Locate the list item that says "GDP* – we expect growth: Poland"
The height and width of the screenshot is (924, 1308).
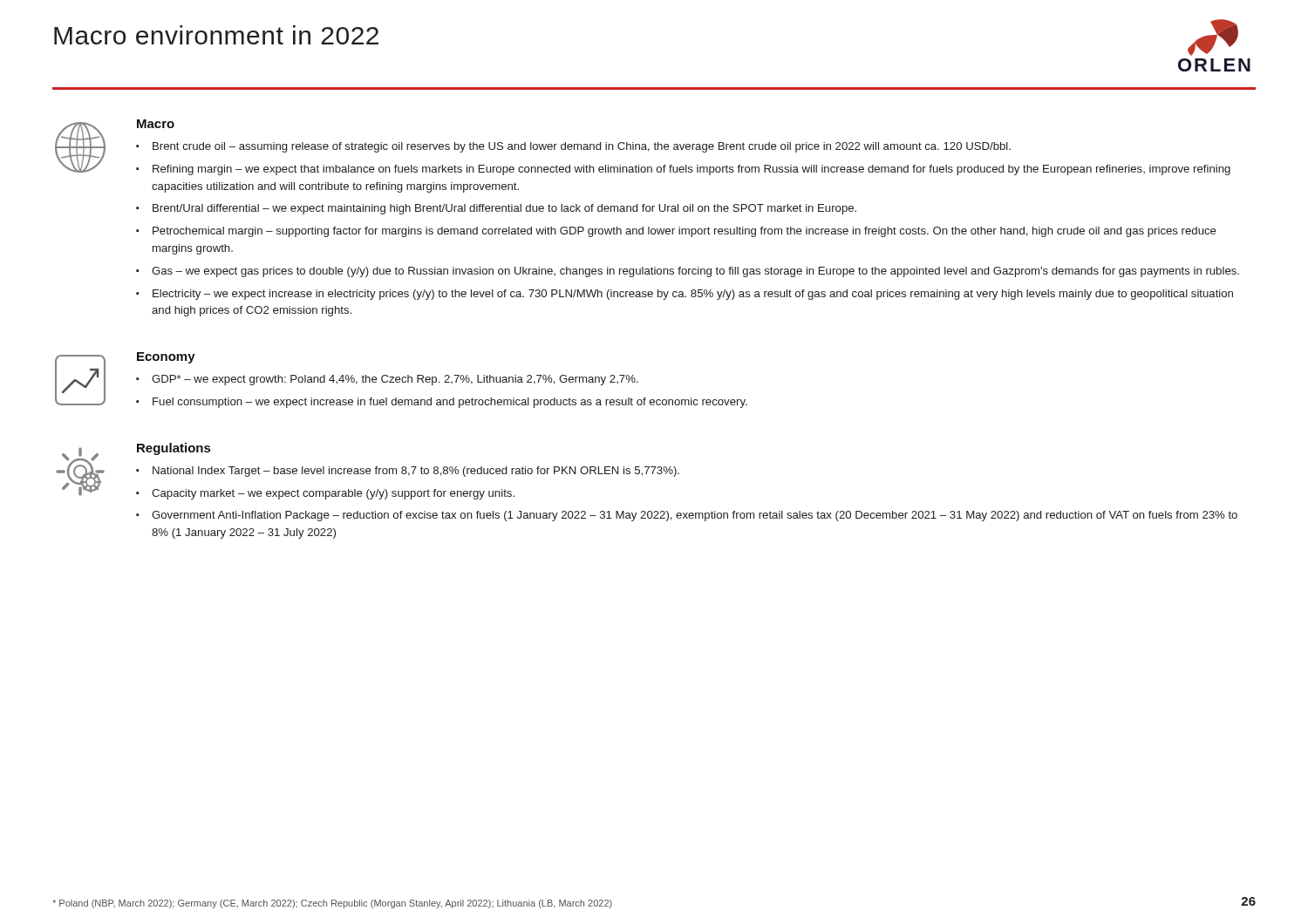click(395, 379)
